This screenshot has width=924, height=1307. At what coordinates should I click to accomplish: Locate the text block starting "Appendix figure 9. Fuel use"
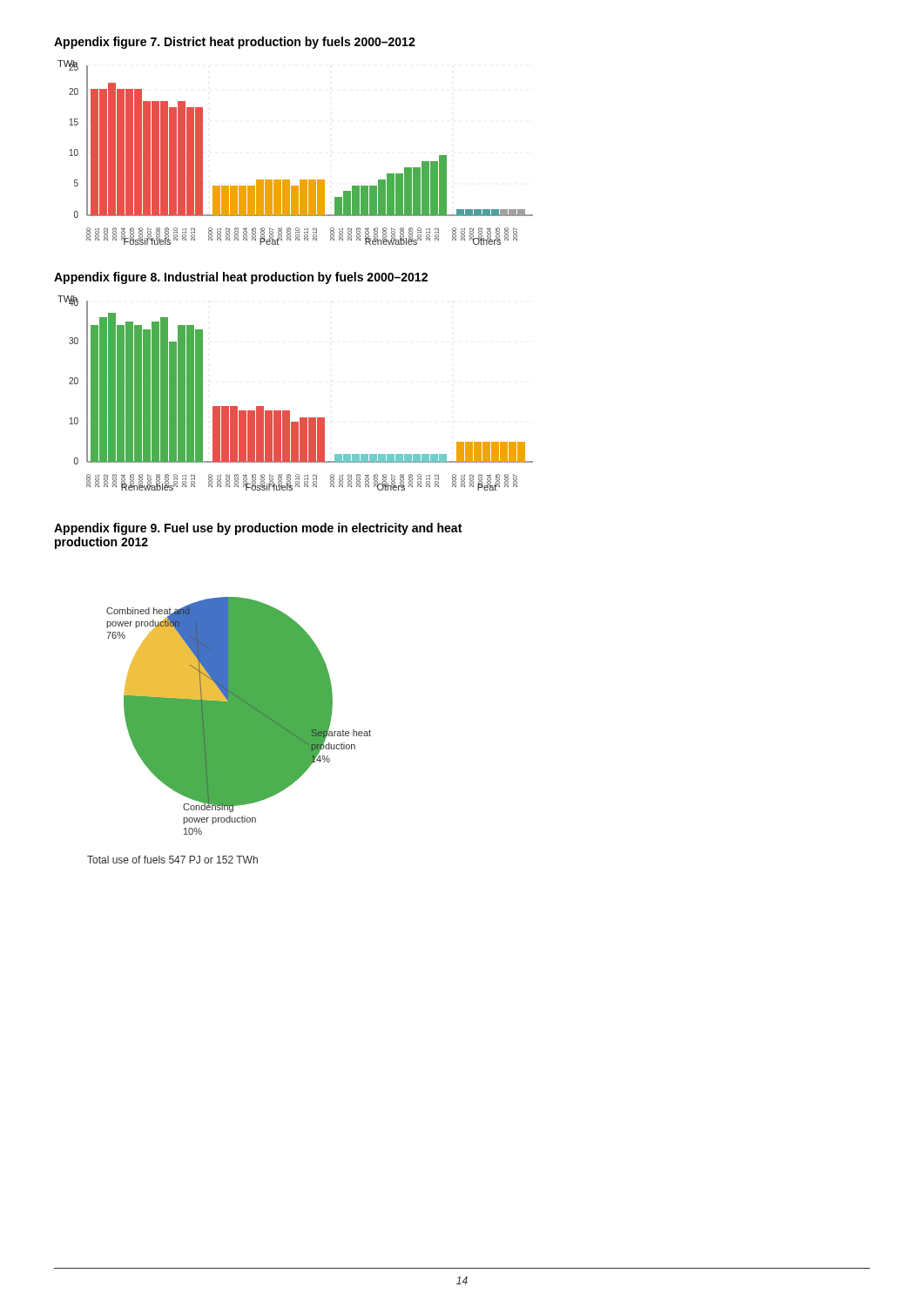[258, 535]
